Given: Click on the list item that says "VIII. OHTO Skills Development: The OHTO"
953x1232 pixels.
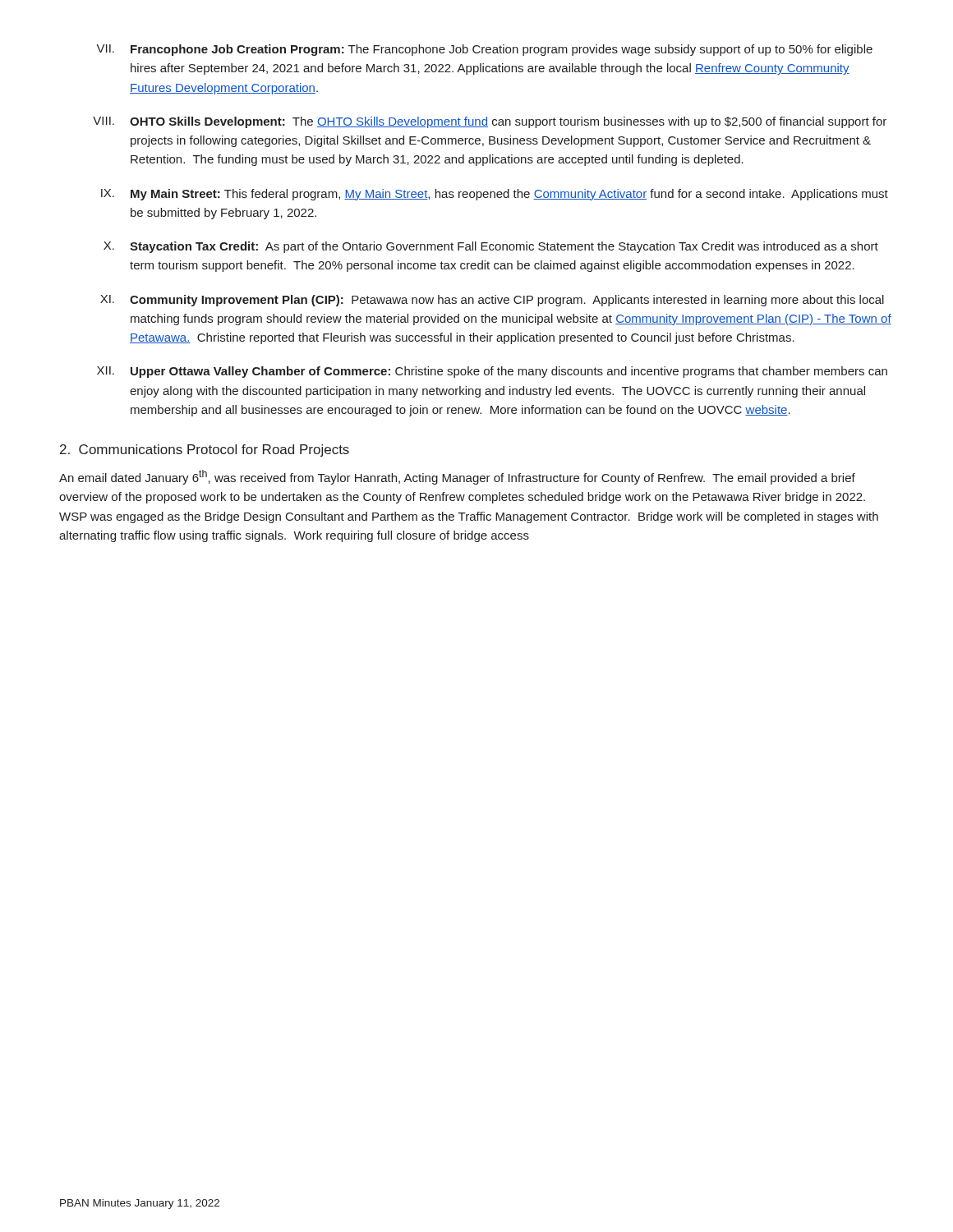Looking at the screenshot, I should point(476,140).
